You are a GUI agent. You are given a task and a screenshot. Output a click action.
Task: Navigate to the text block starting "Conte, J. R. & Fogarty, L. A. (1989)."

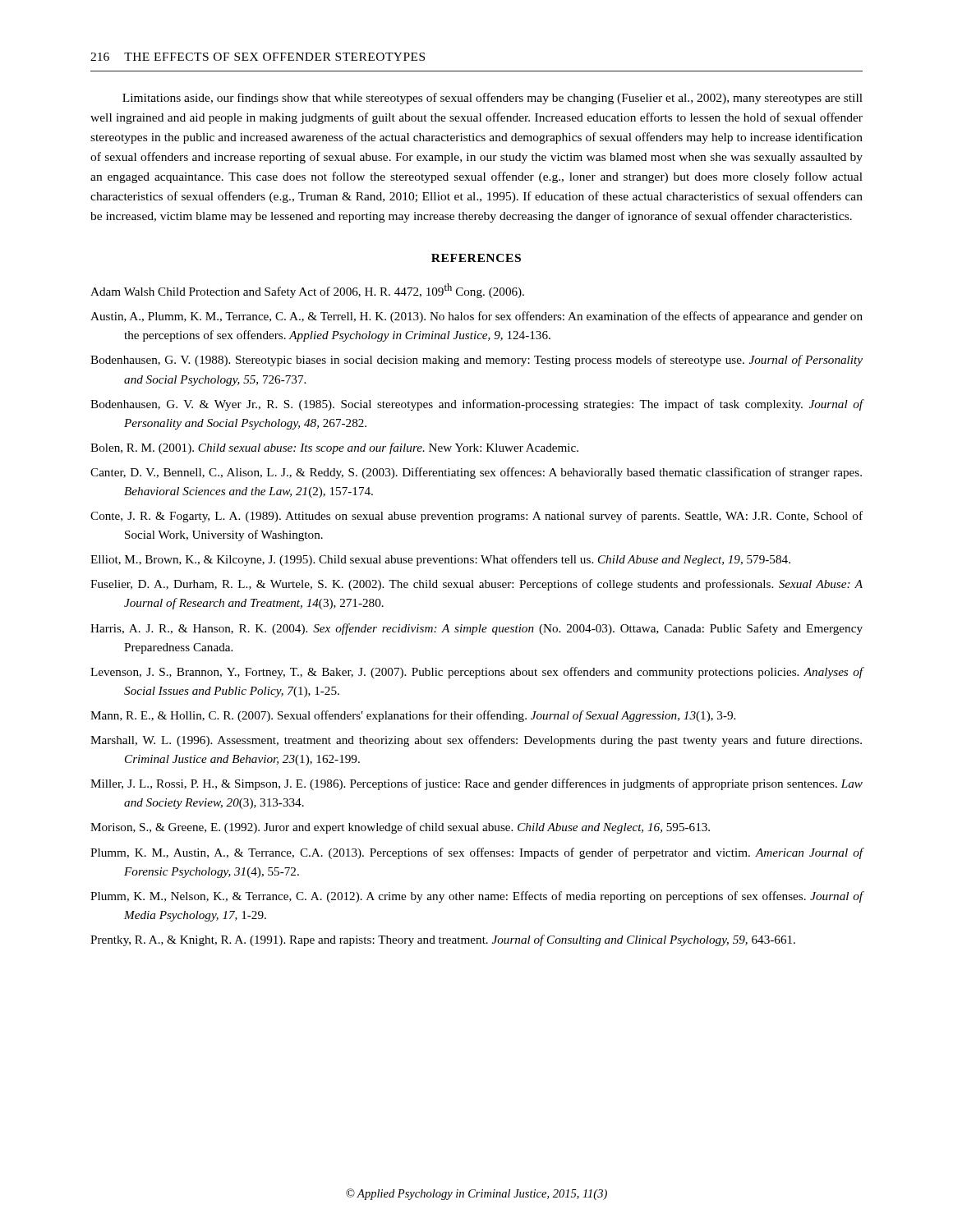[476, 525]
